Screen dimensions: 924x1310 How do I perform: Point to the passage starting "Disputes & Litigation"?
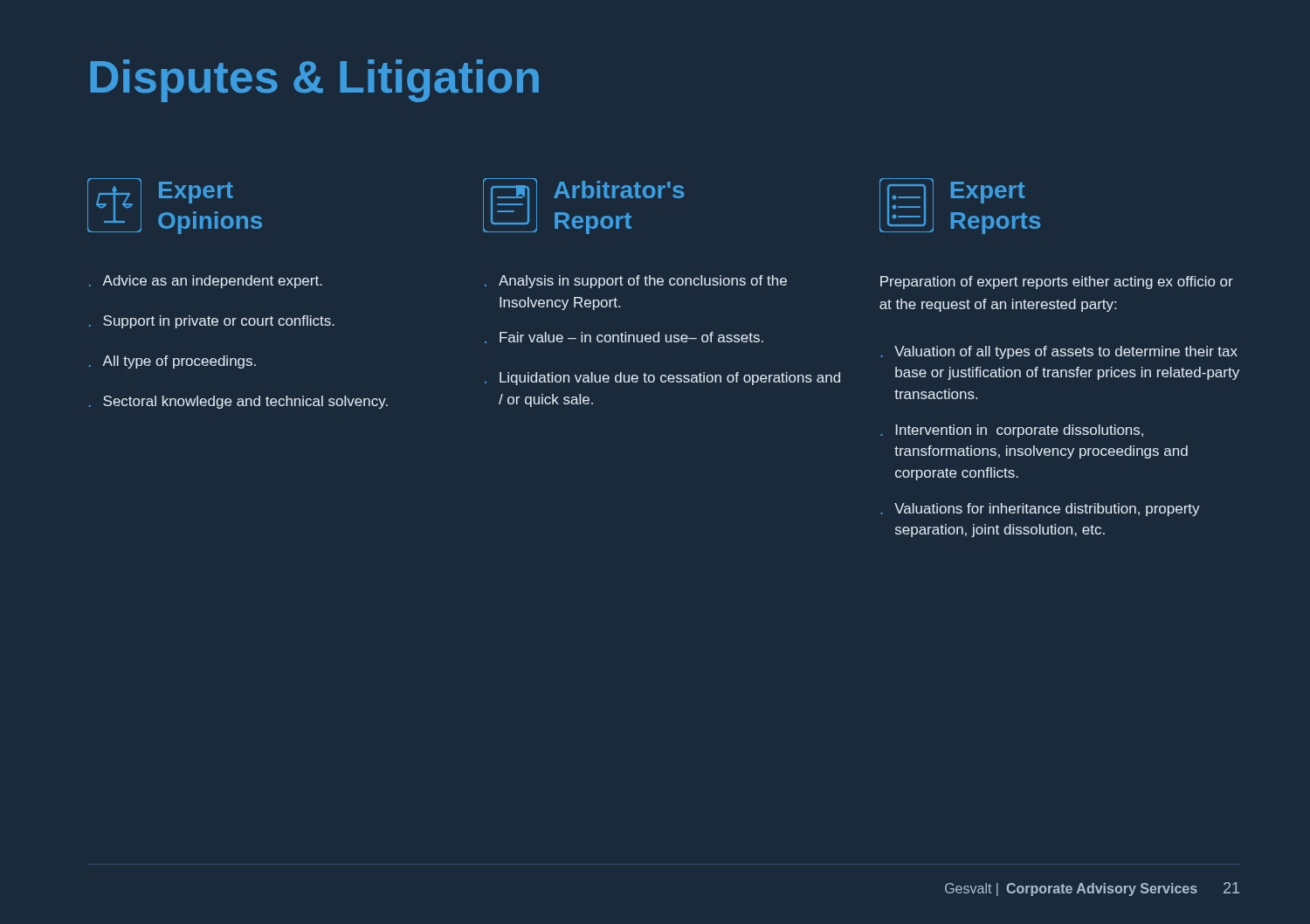point(314,77)
